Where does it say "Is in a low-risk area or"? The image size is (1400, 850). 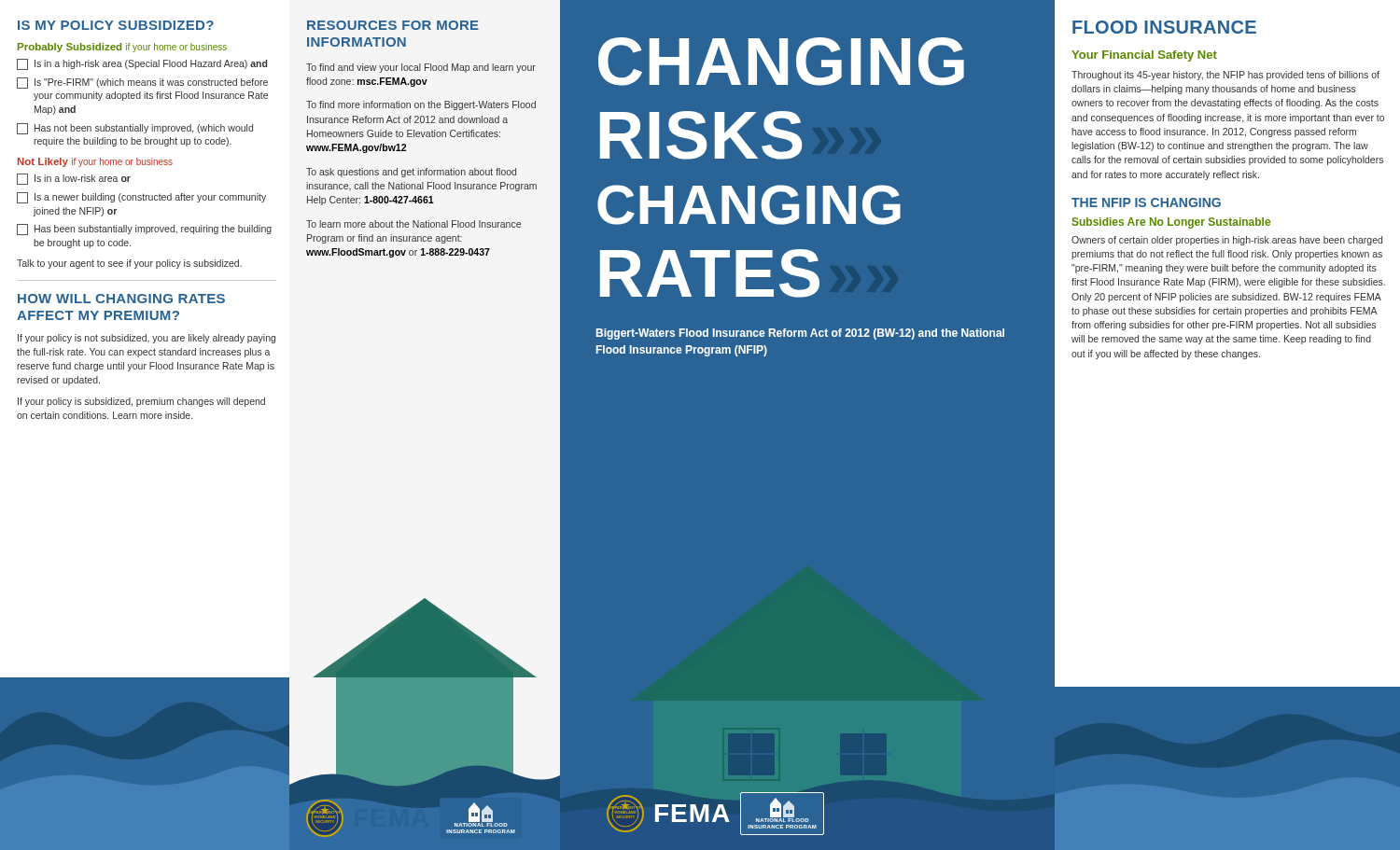click(74, 179)
